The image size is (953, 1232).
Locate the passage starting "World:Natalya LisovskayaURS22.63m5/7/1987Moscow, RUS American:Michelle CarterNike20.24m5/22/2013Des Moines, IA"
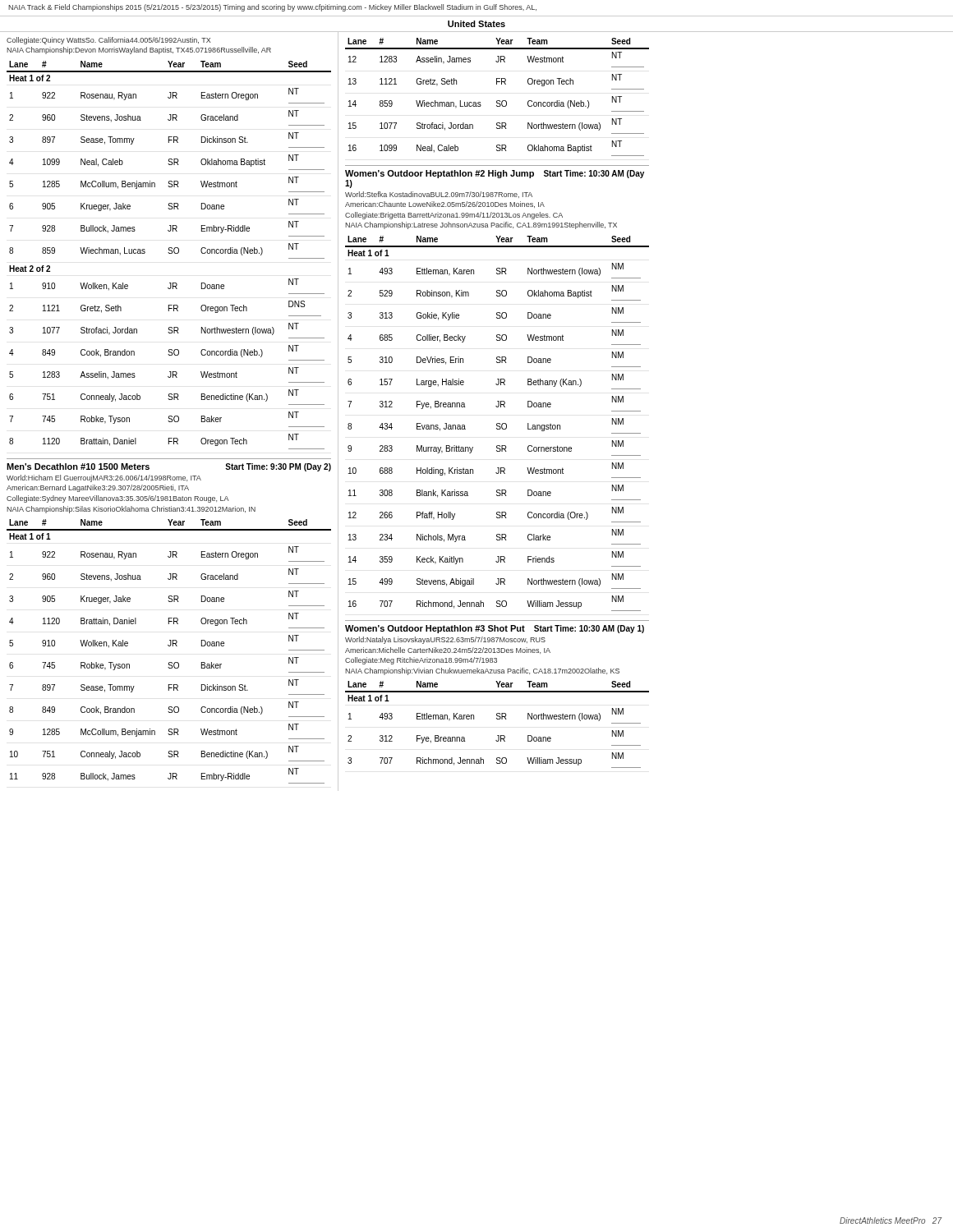point(482,655)
